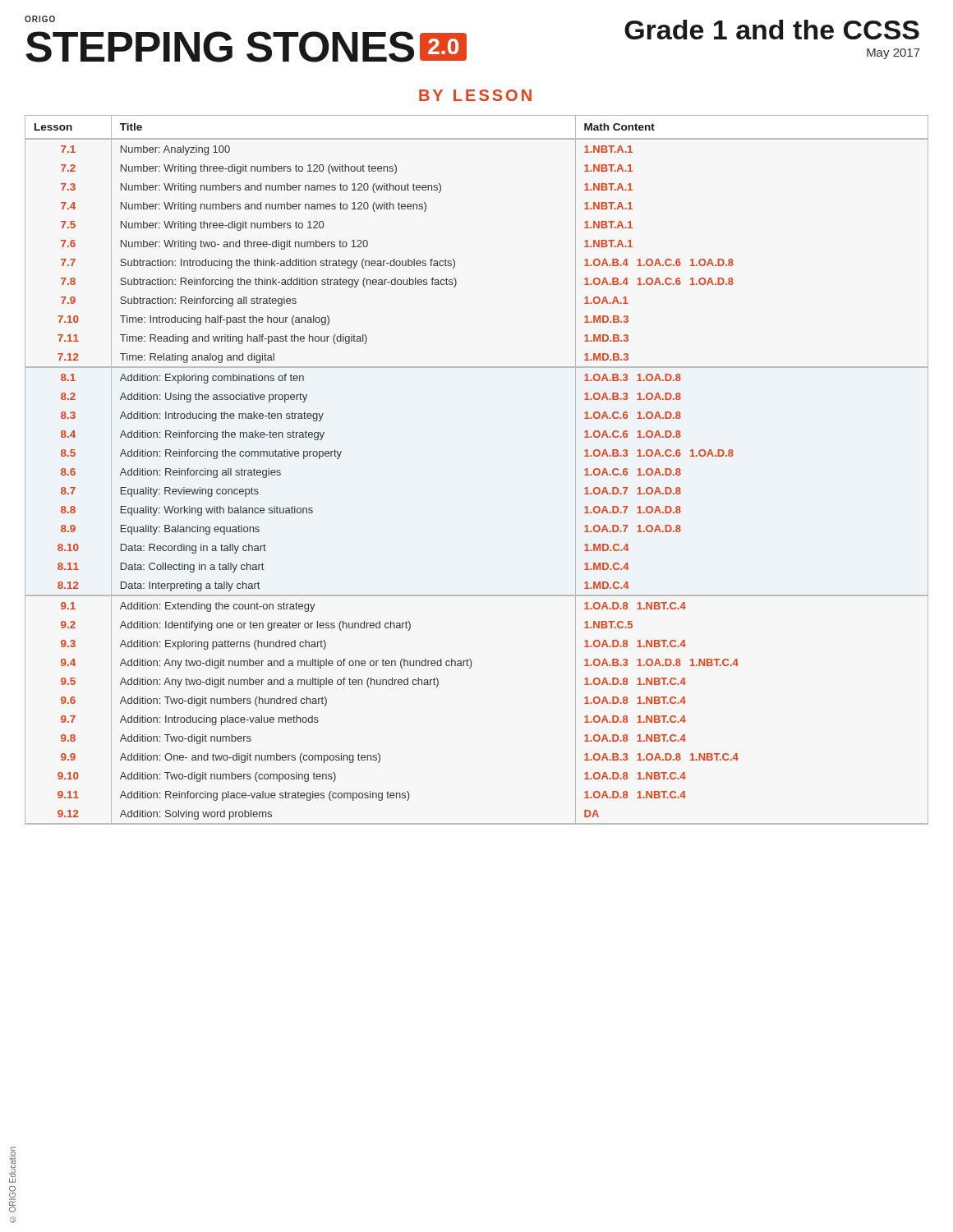Select the text starting "BY LESSON"

476,95
